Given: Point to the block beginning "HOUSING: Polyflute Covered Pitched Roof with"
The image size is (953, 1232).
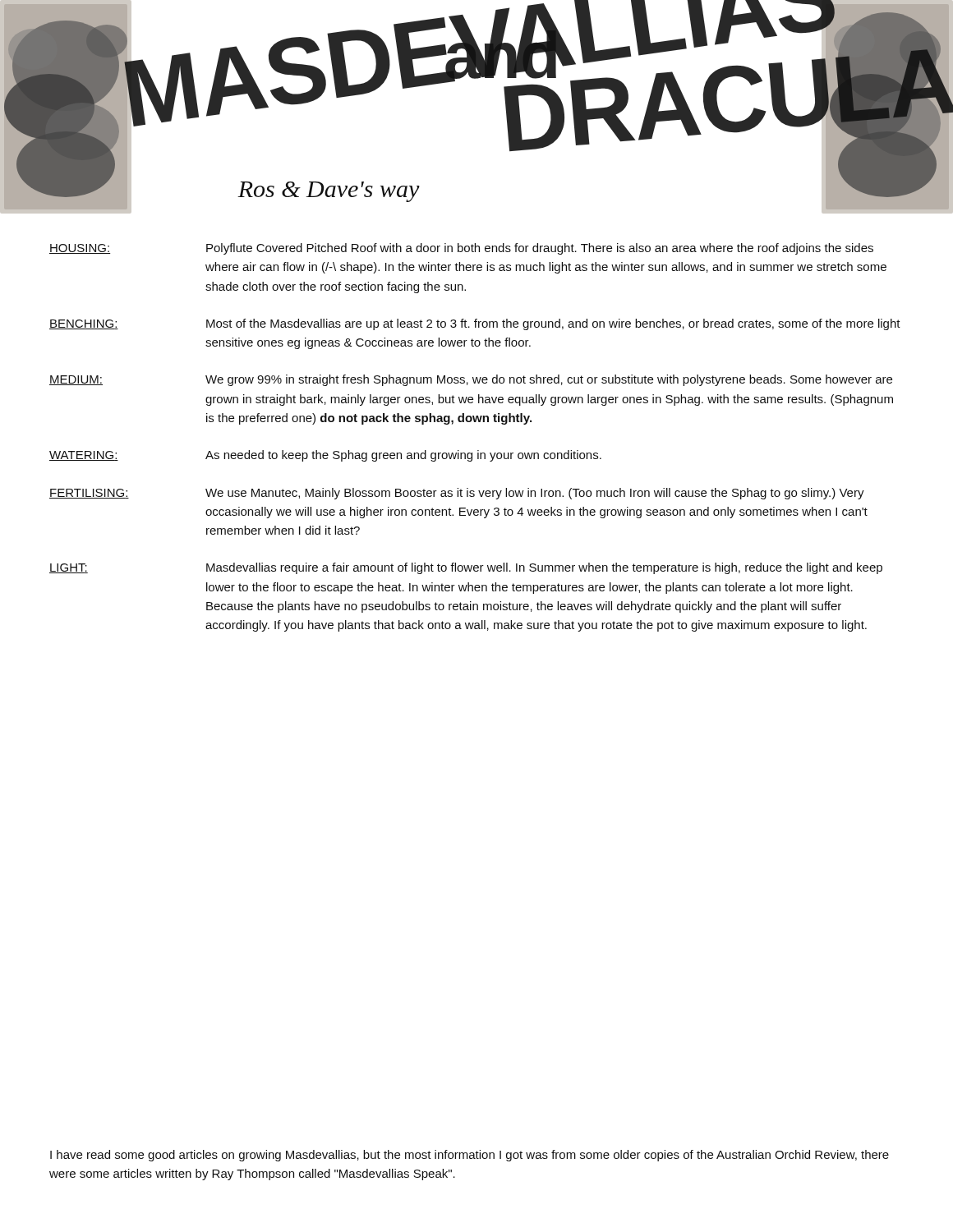Looking at the screenshot, I should (x=476, y=267).
